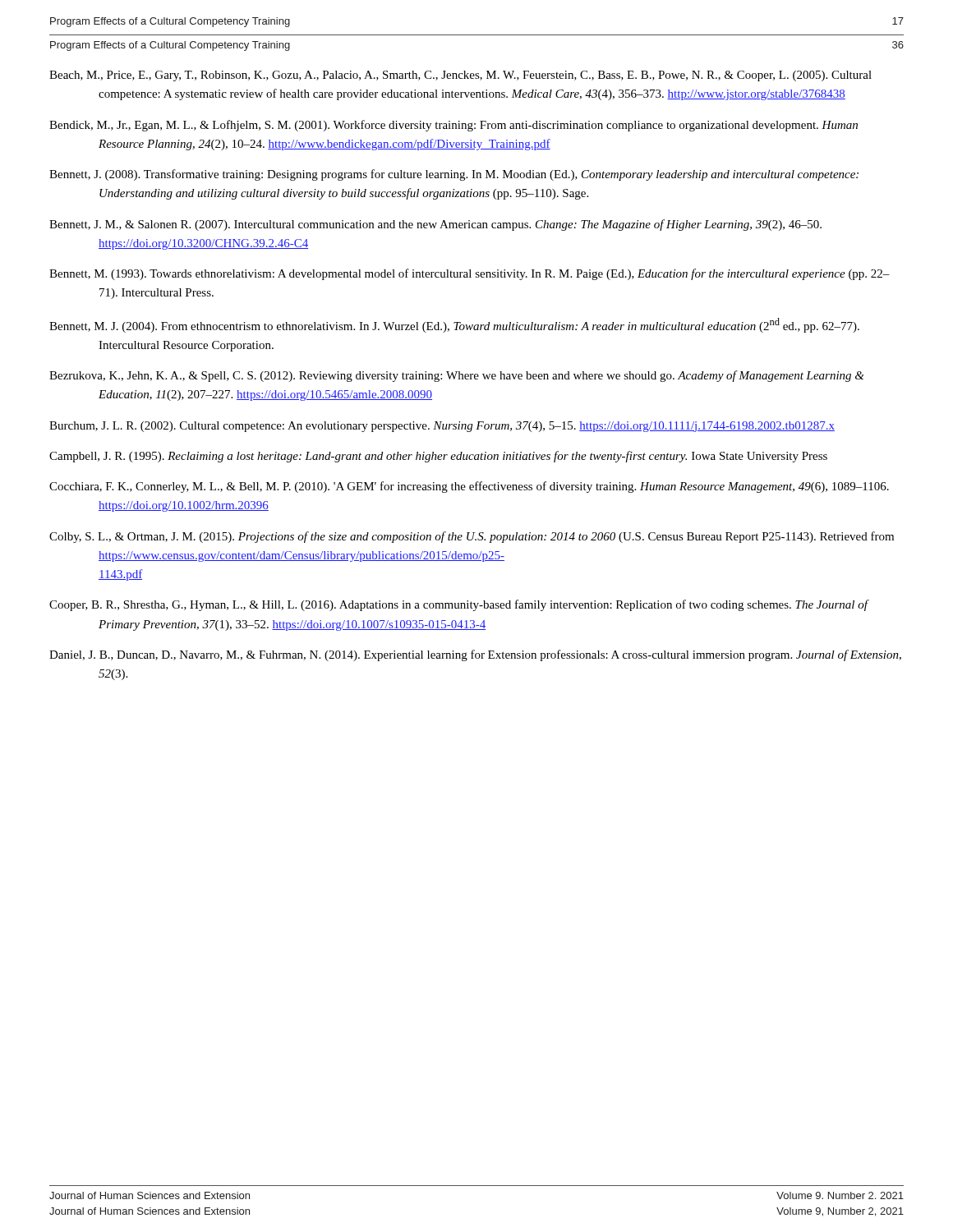Click on the list item containing "Bezrukova, K., Jehn, K. A., & Spell,"
953x1232 pixels.
tap(457, 385)
